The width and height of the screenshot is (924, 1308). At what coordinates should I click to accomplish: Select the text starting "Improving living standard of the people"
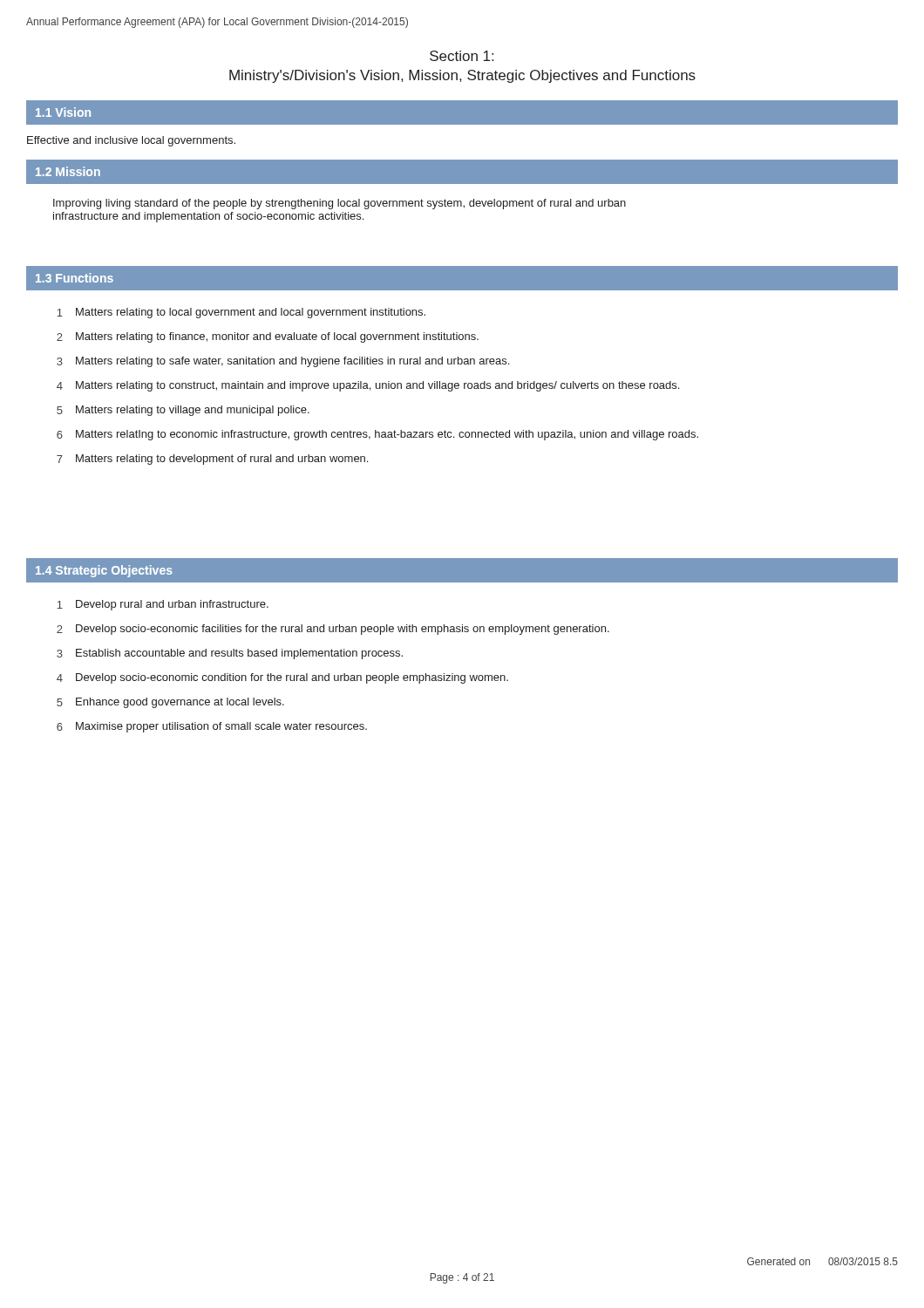point(339,209)
